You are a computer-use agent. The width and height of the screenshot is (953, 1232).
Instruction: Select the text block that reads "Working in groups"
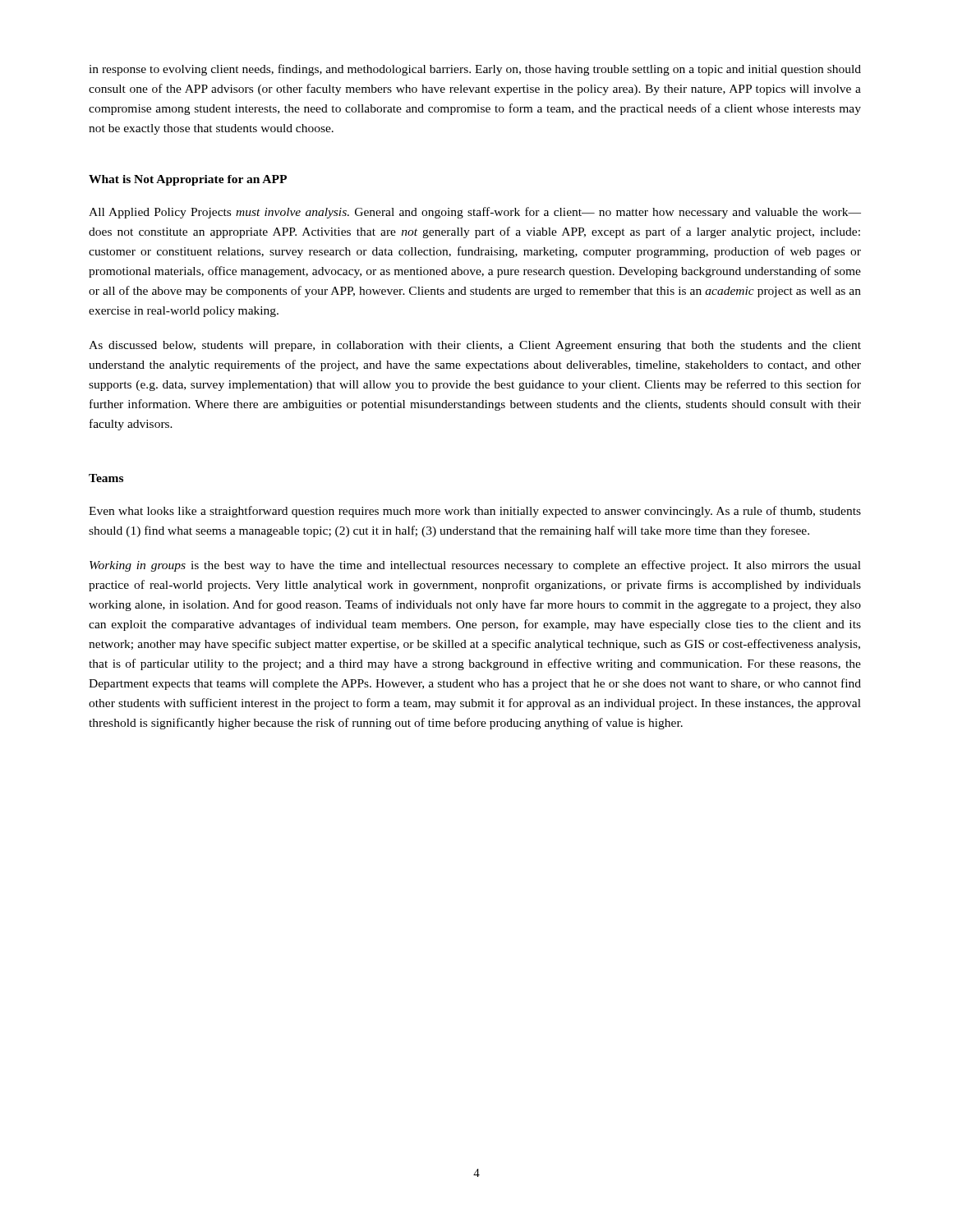coord(475,644)
